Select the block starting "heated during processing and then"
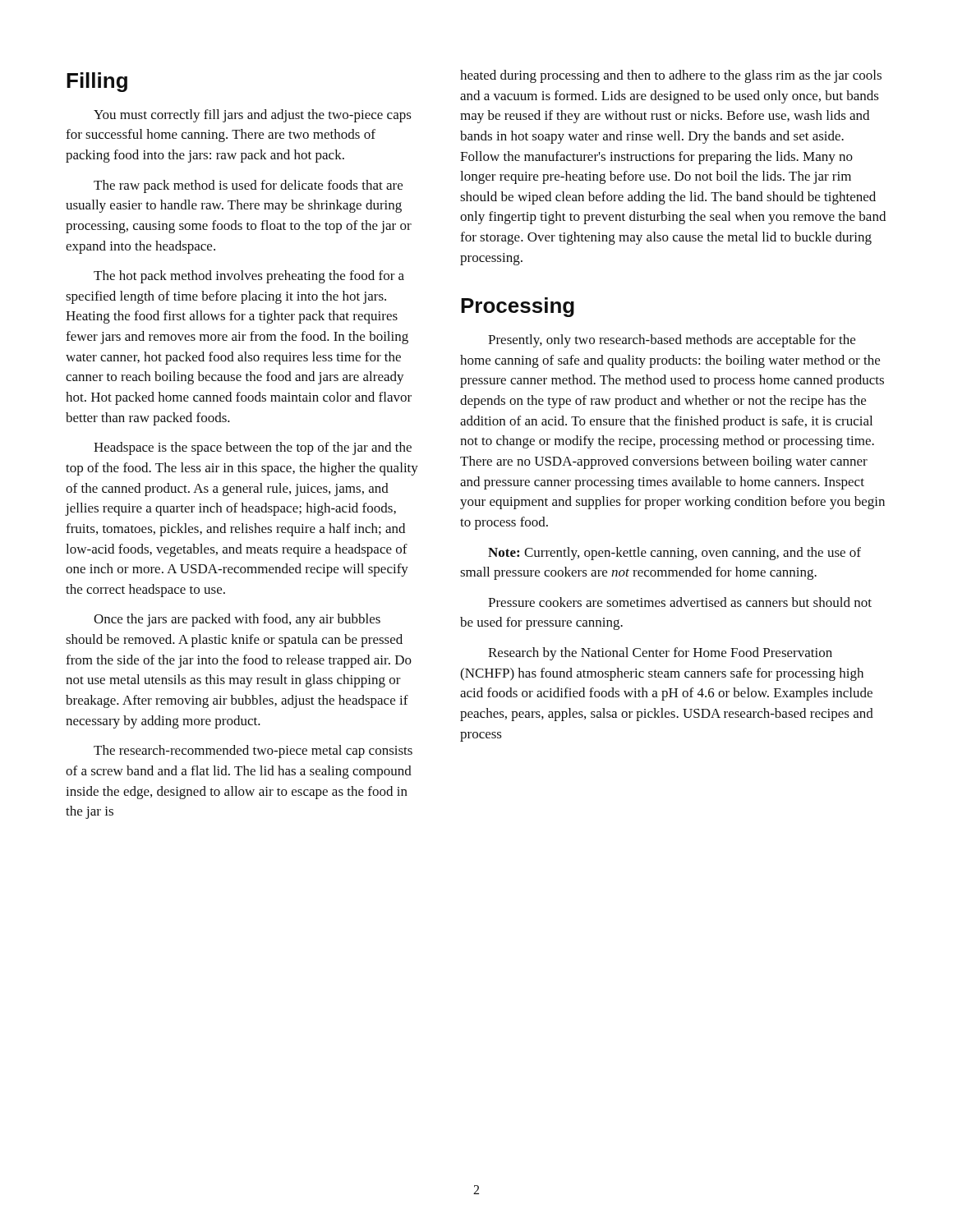This screenshot has width=953, height=1232. pyautogui.click(x=674, y=167)
